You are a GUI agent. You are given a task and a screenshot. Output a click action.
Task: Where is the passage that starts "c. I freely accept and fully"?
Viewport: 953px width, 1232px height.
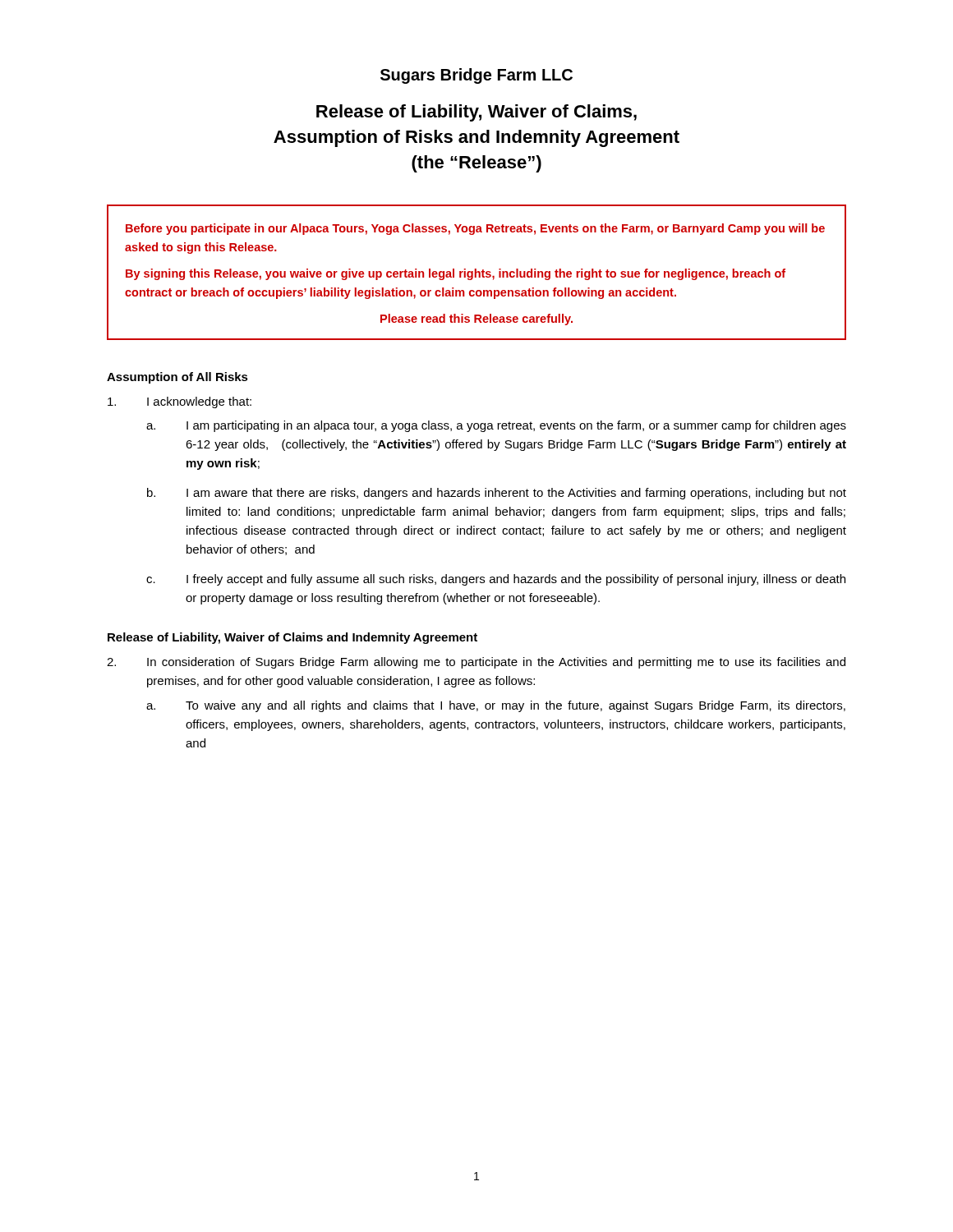[x=496, y=588]
